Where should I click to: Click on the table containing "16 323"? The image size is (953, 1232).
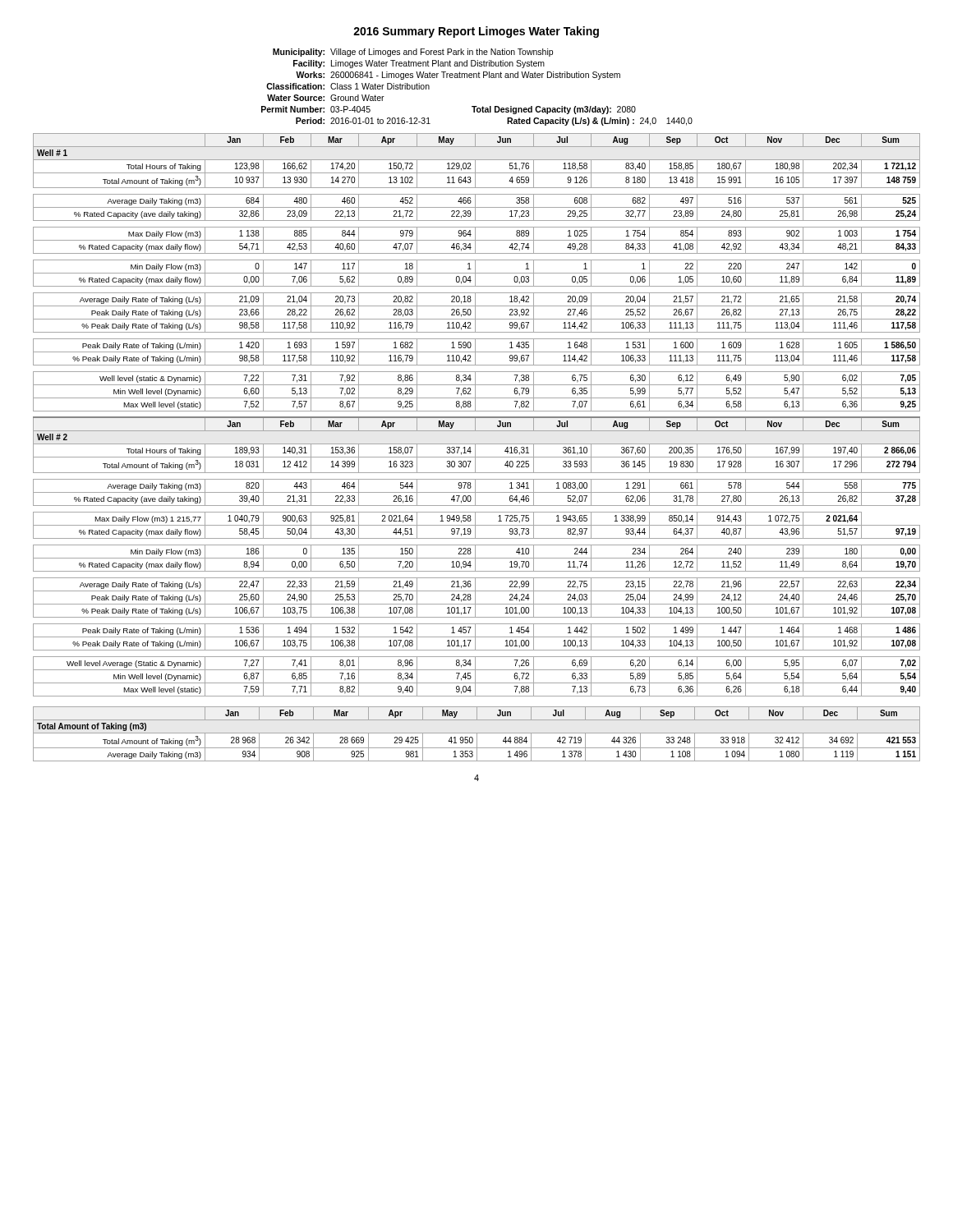tap(476, 415)
